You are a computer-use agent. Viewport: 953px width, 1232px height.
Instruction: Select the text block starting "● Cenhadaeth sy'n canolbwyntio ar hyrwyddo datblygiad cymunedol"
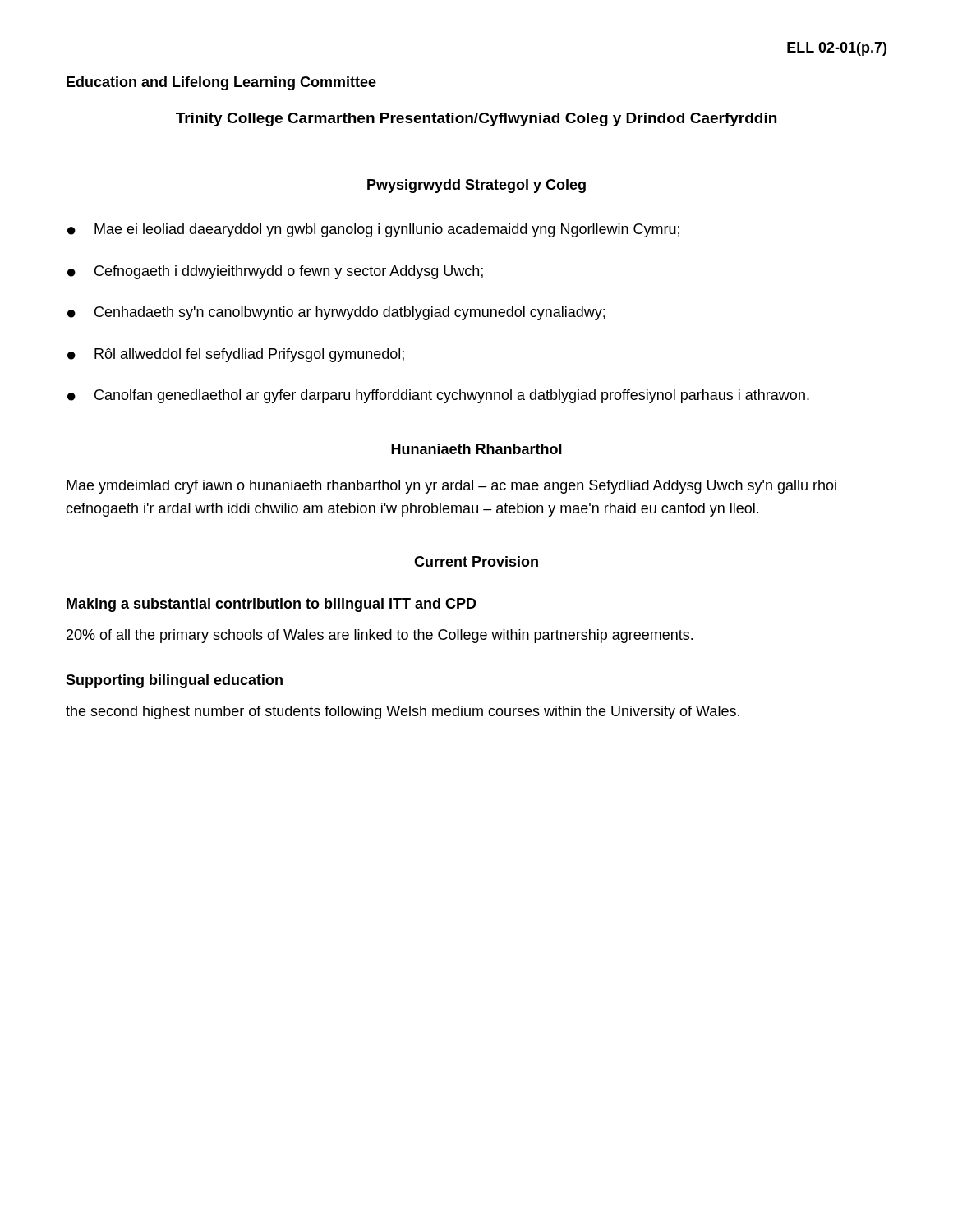tap(476, 313)
